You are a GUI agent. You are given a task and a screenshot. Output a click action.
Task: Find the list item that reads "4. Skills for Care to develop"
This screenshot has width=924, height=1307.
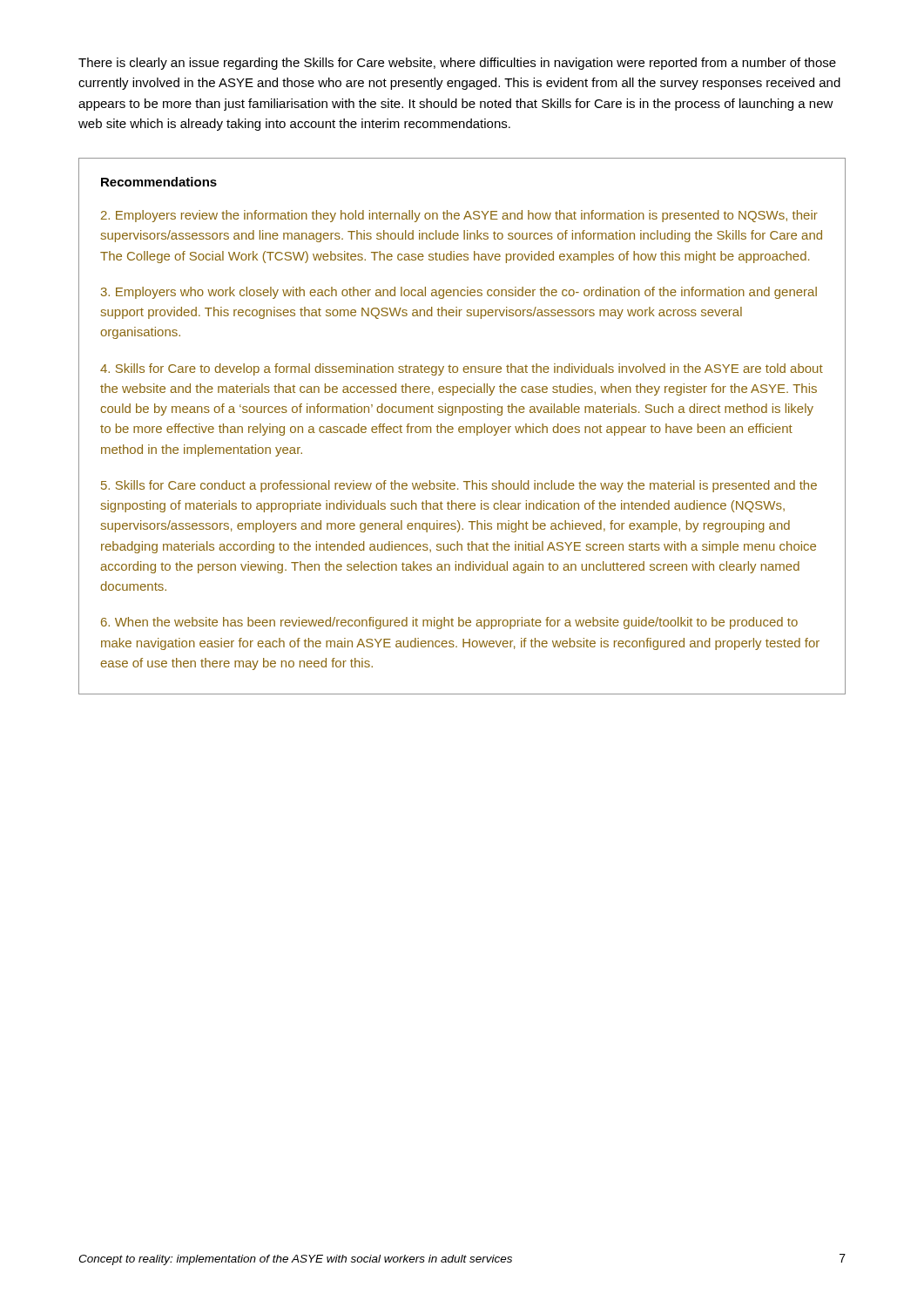point(461,408)
